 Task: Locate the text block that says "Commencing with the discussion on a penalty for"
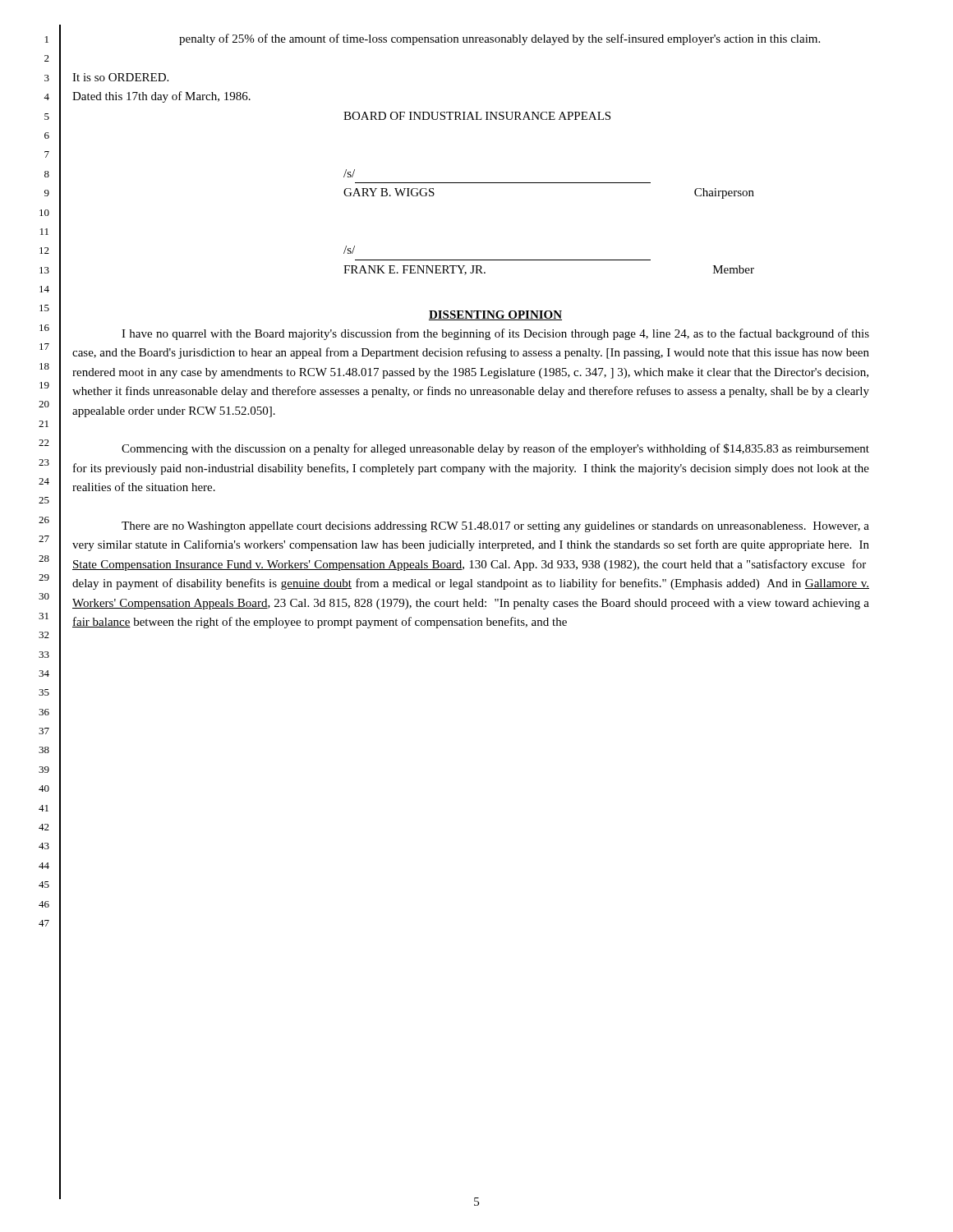pyautogui.click(x=471, y=468)
